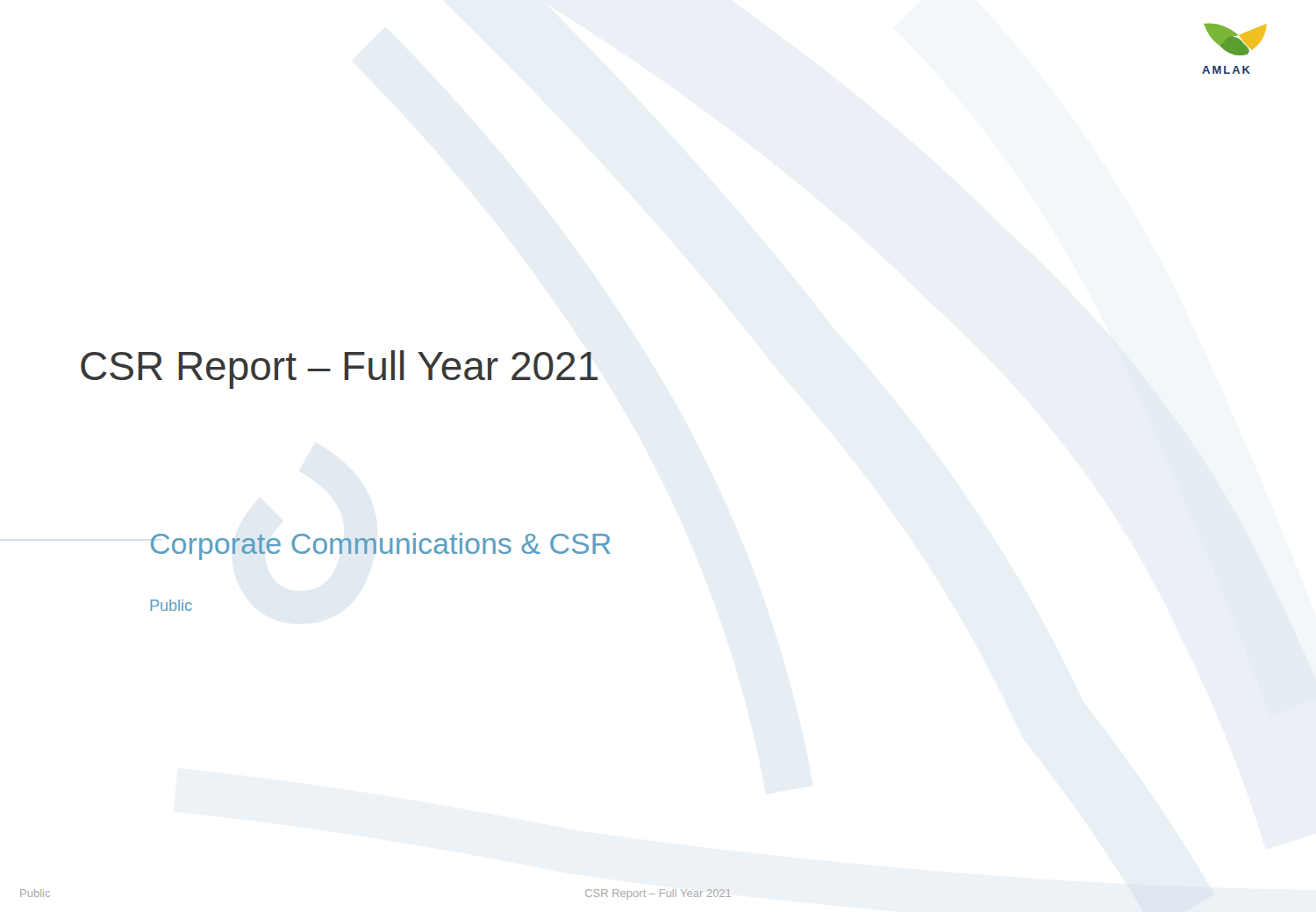Locate the illustration
This screenshot has height=912, width=1316.
click(x=658, y=456)
